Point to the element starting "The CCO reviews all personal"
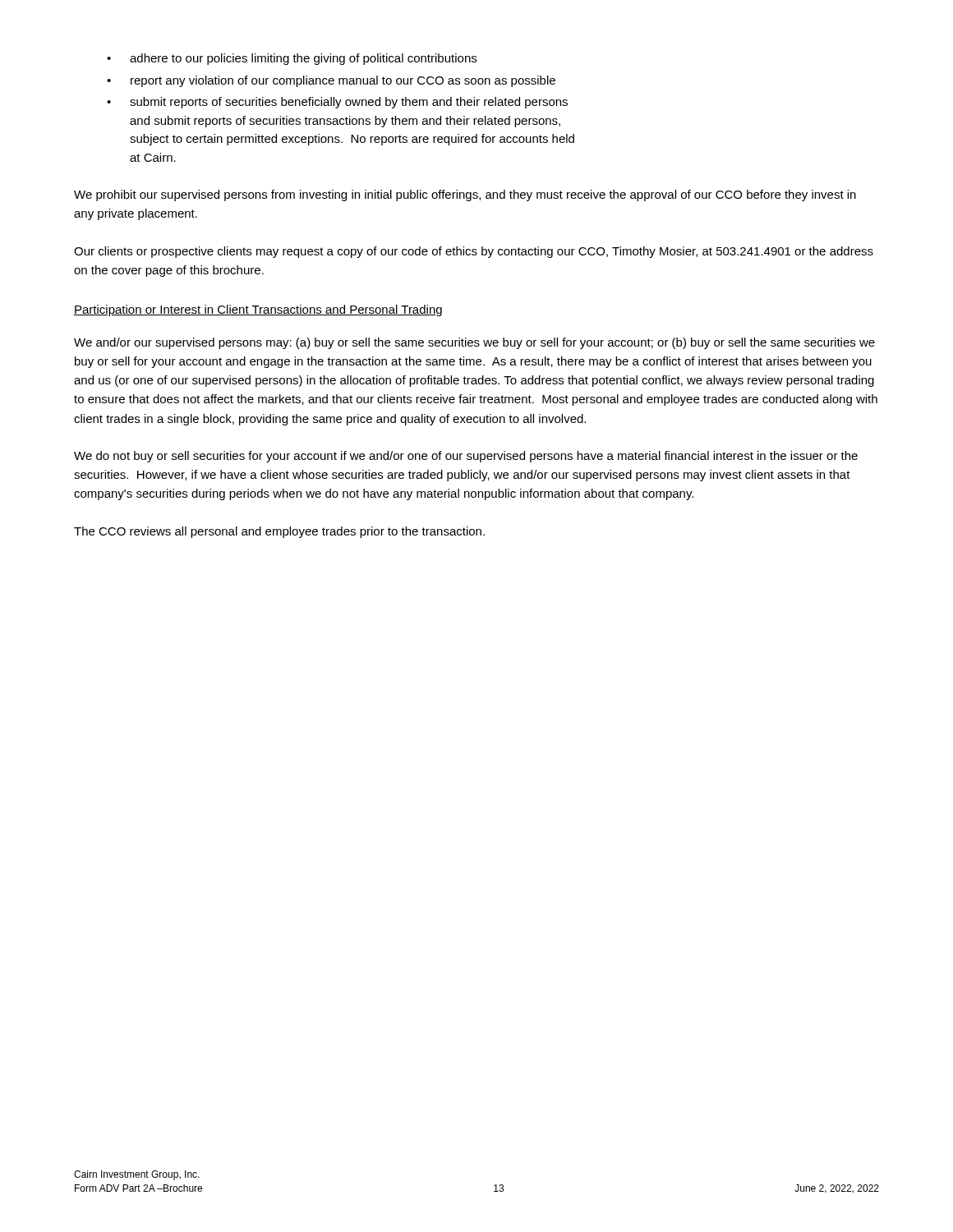 pyautogui.click(x=280, y=531)
